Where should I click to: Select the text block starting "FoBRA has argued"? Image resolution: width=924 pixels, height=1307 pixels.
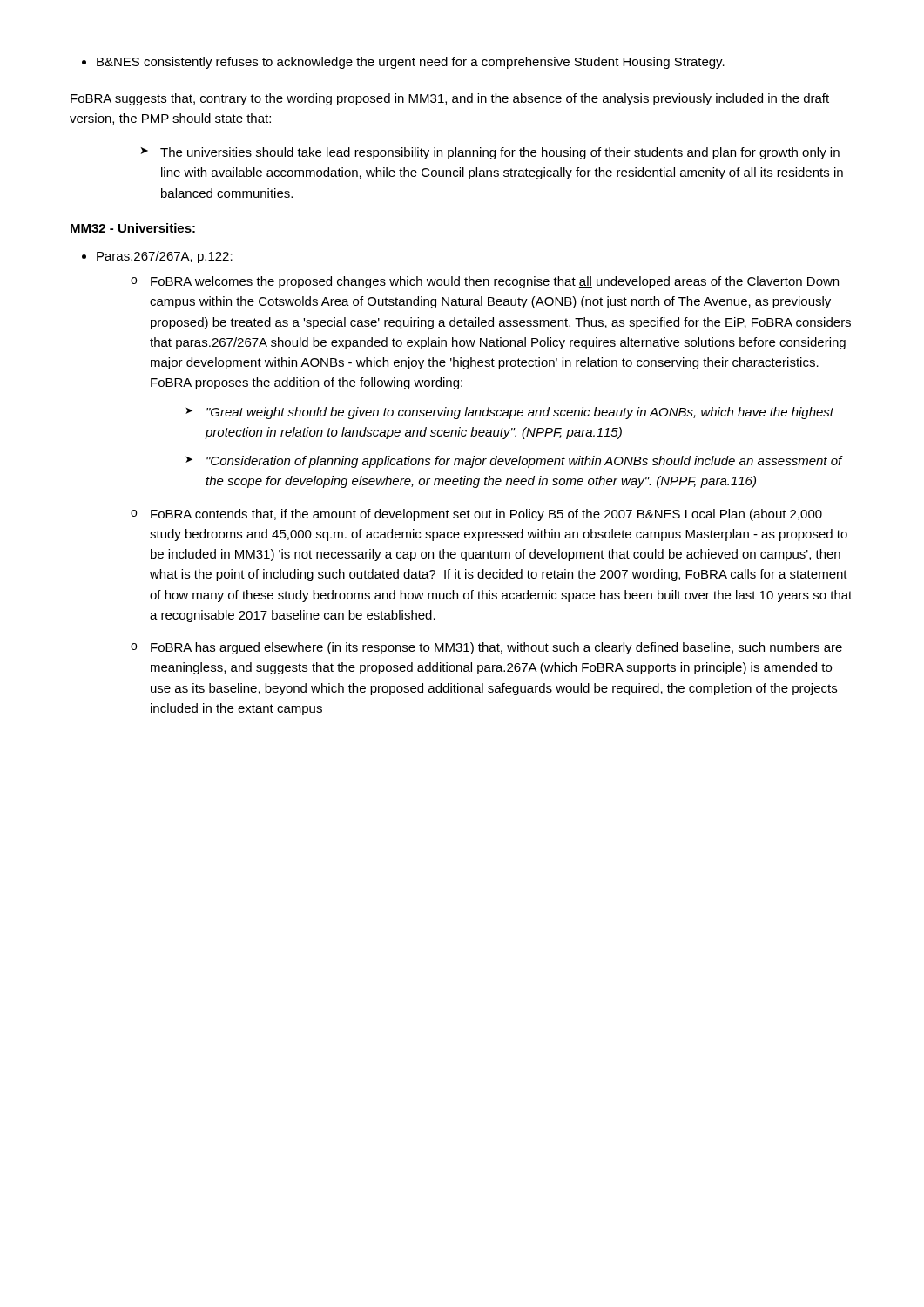tap(496, 677)
